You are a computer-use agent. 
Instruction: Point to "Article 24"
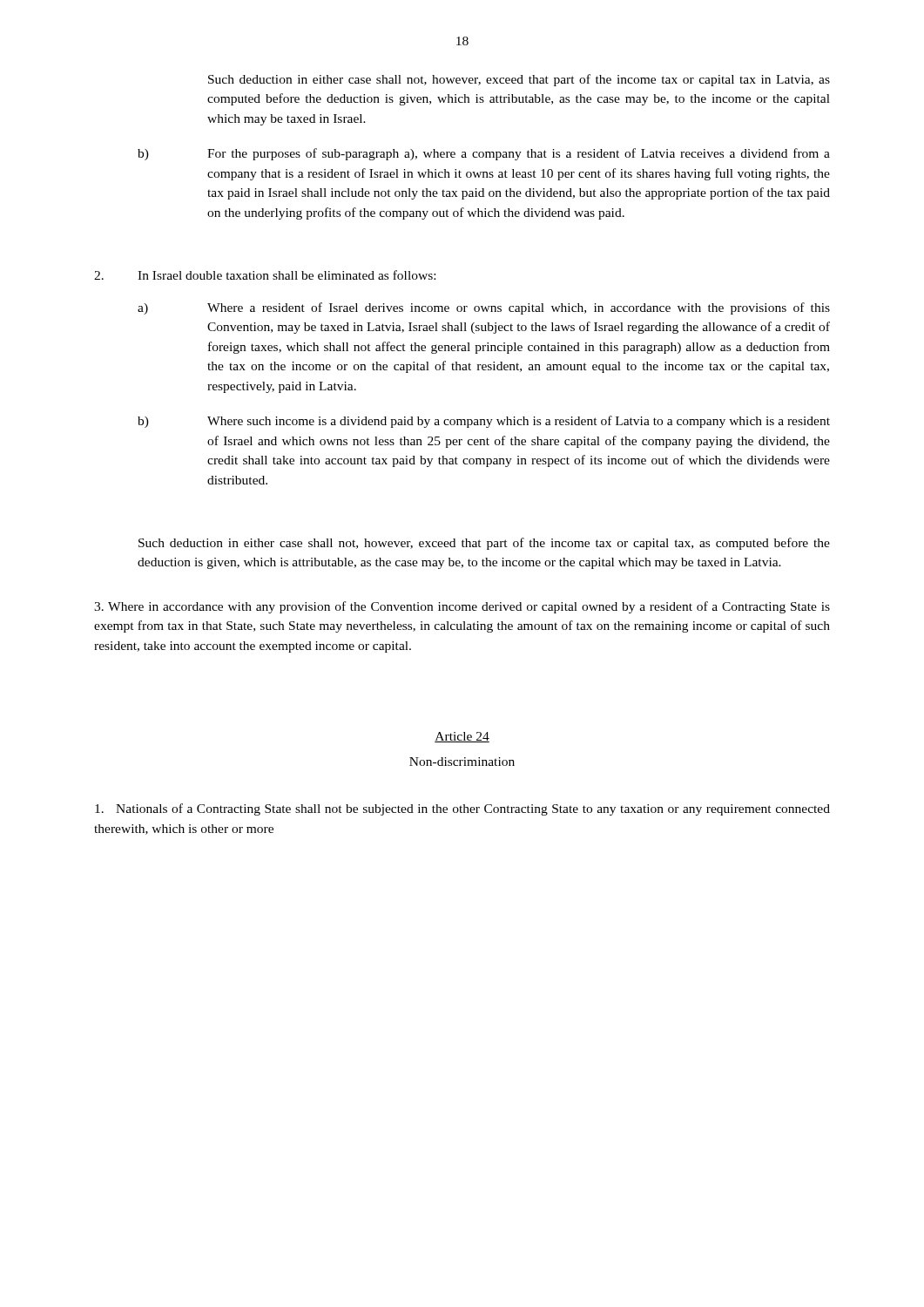462,736
